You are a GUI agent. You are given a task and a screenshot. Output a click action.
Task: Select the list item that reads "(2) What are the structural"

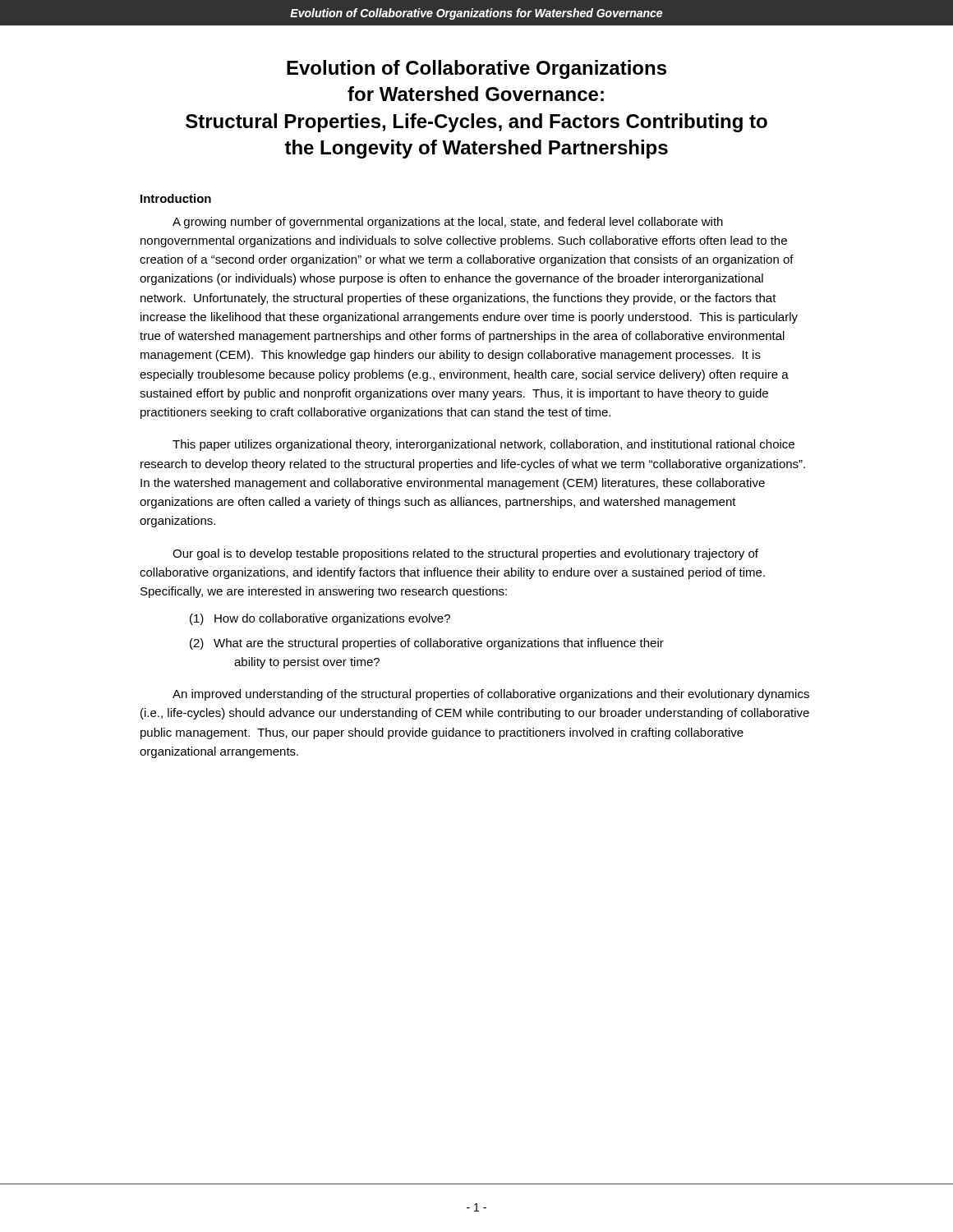pyautogui.click(x=501, y=652)
